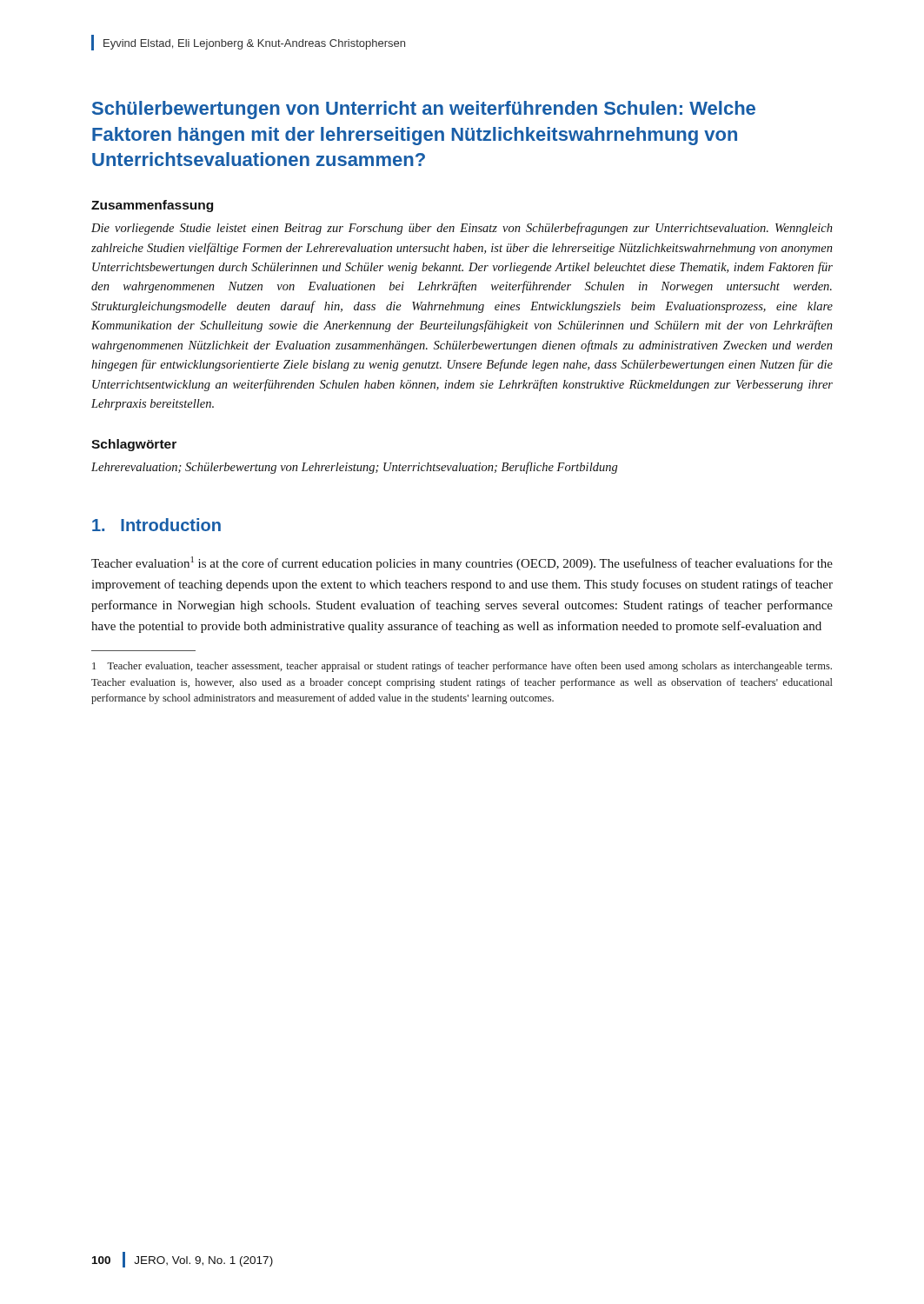
Task: Click the passage that begins "Die vorliegende Studie leistet einen Beitrag zur"
Action: [x=462, y=316]
